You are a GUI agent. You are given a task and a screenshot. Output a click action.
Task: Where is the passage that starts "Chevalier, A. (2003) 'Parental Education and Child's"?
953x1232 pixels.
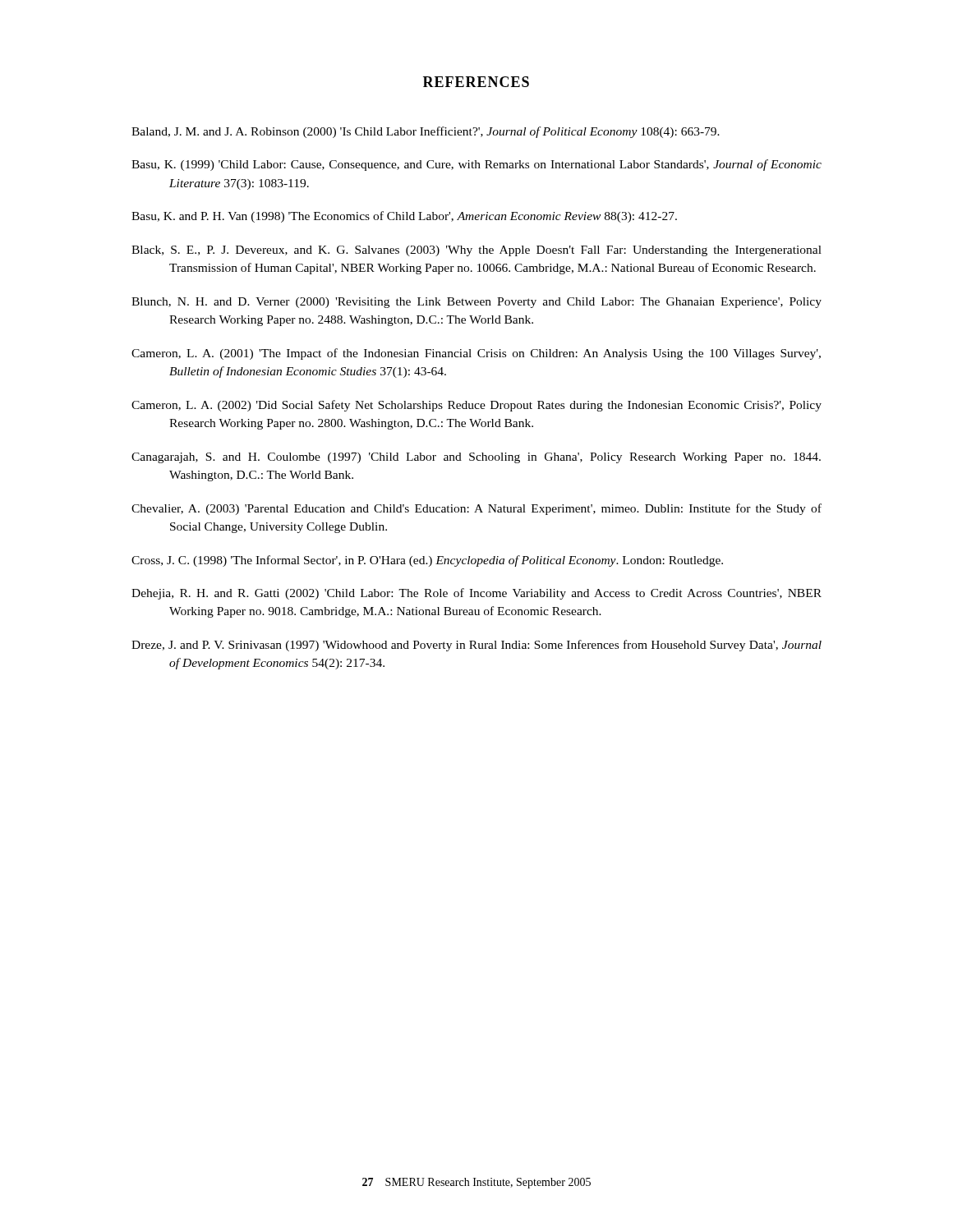(x=476, y=517)
